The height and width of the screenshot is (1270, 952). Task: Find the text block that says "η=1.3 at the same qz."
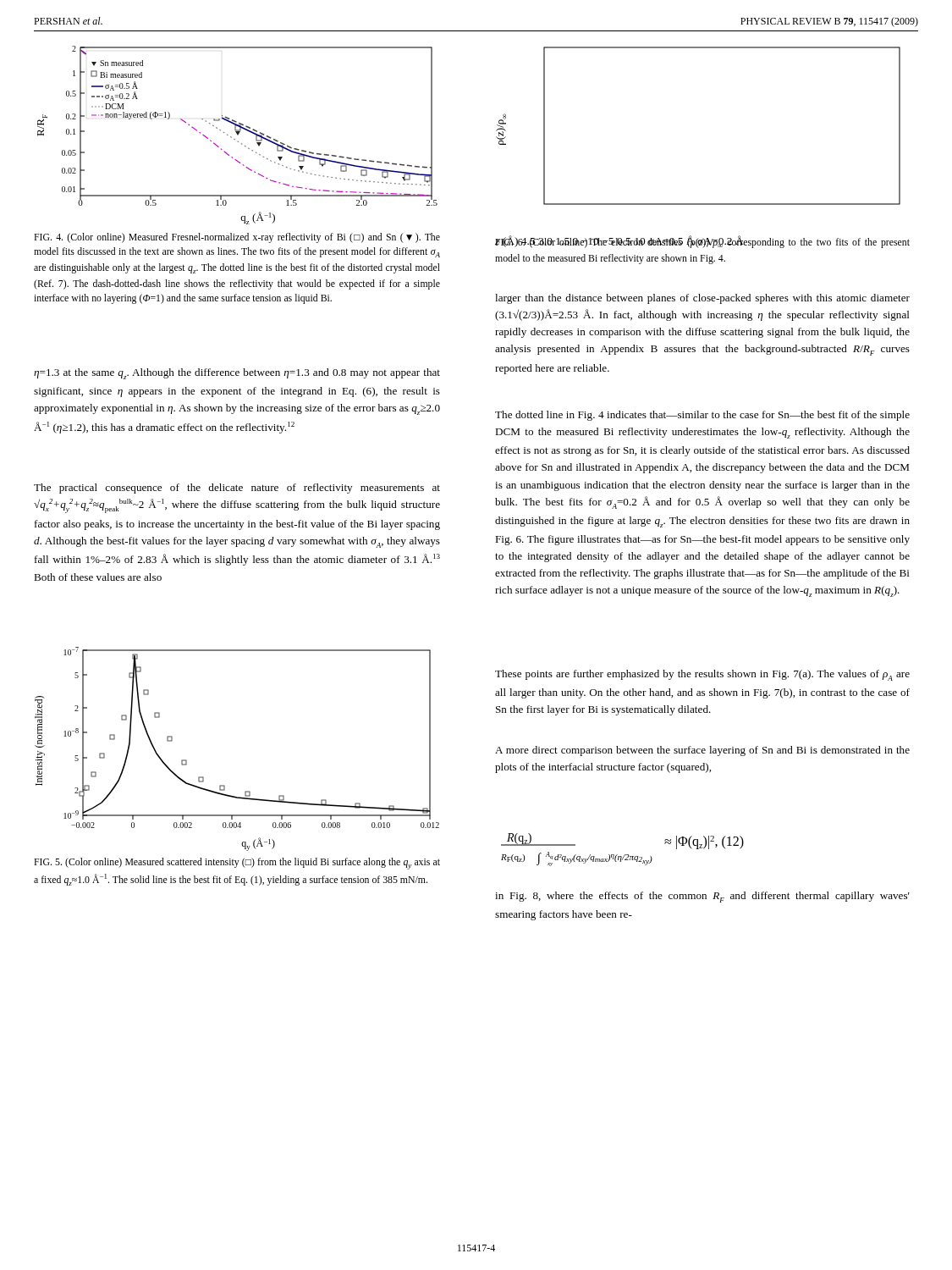pyautogui.click(x=237, y=400)
